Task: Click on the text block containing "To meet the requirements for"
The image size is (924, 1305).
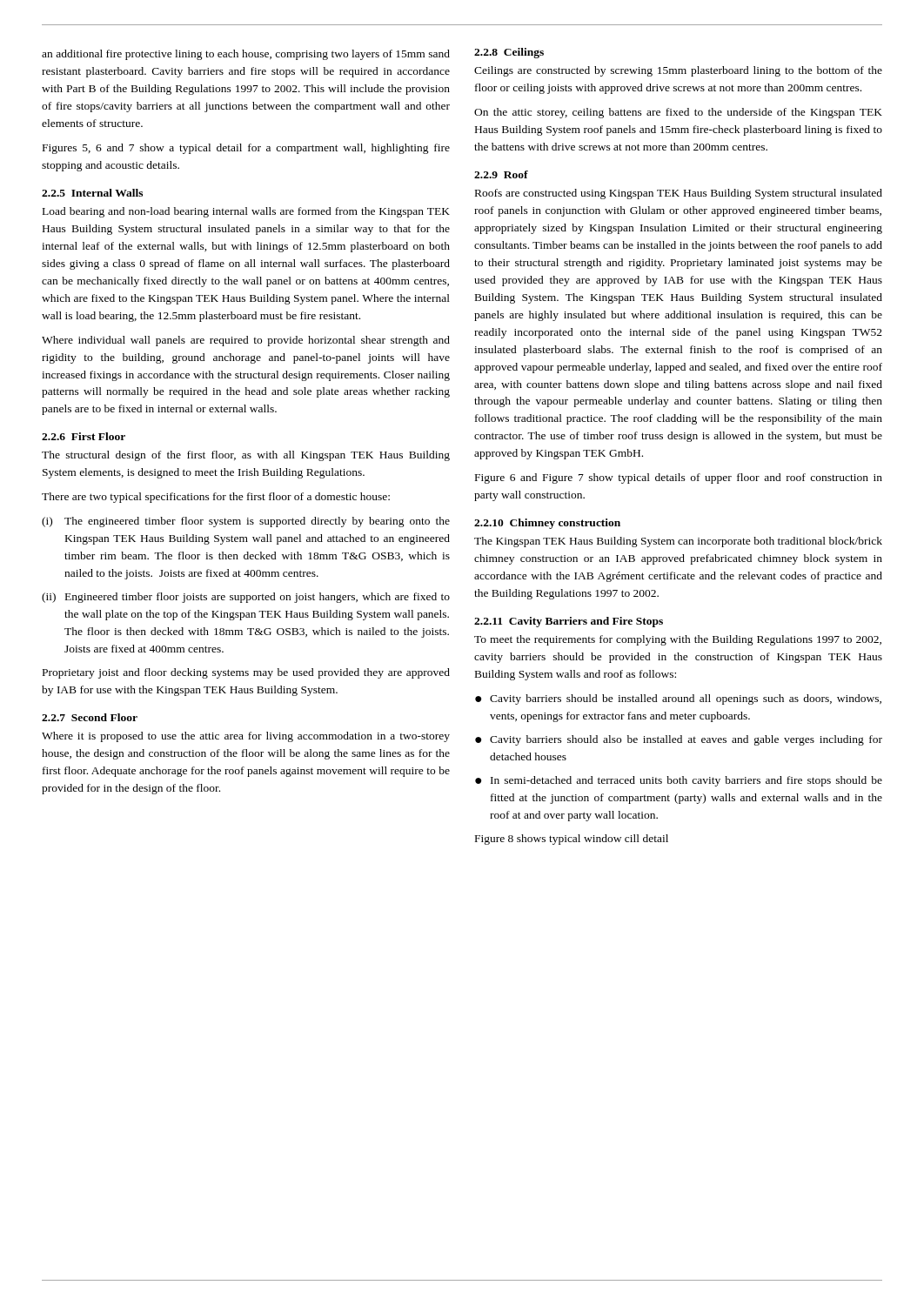Action: [678, 657]
